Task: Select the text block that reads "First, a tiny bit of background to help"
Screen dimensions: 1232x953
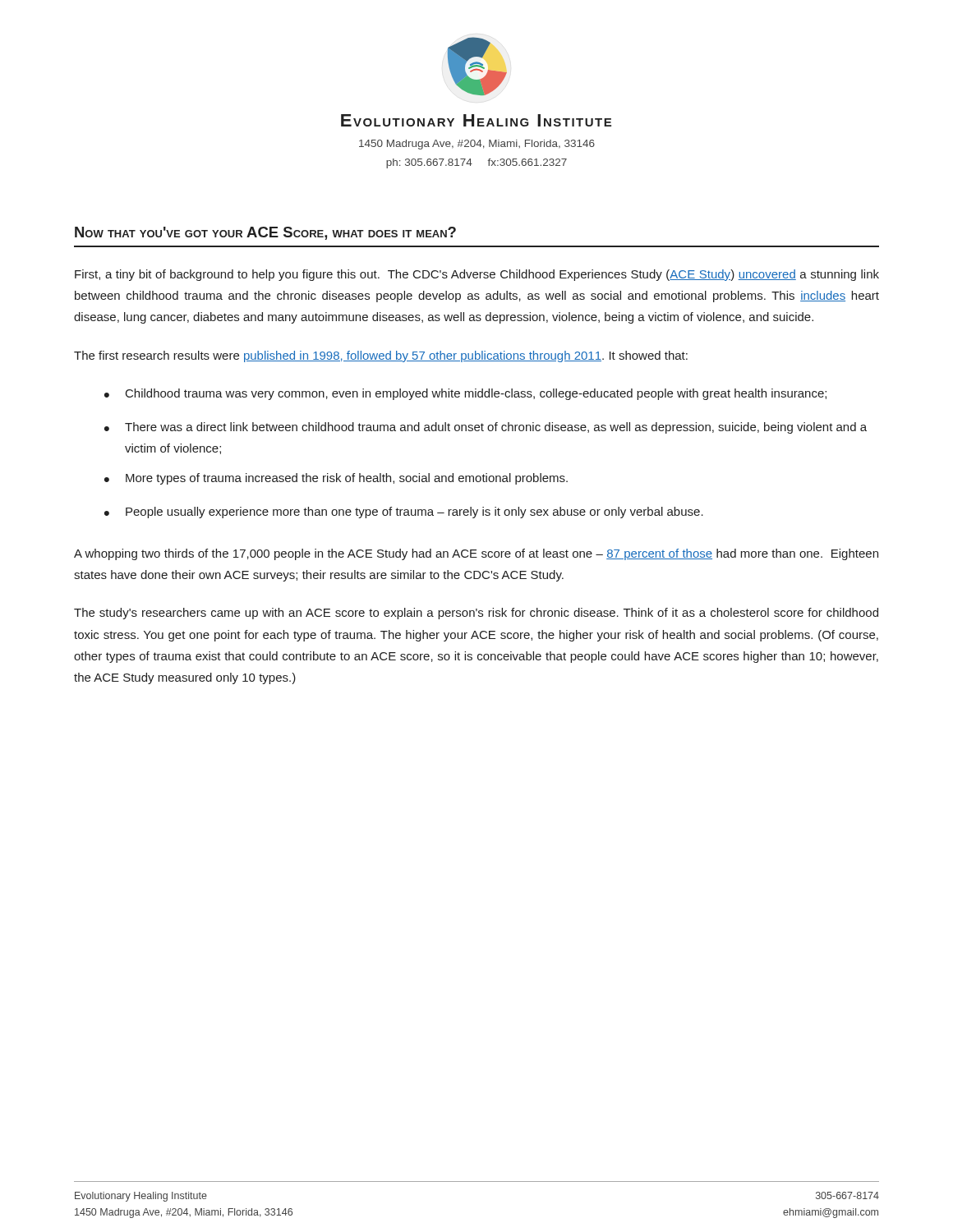Action: [476, 295]
